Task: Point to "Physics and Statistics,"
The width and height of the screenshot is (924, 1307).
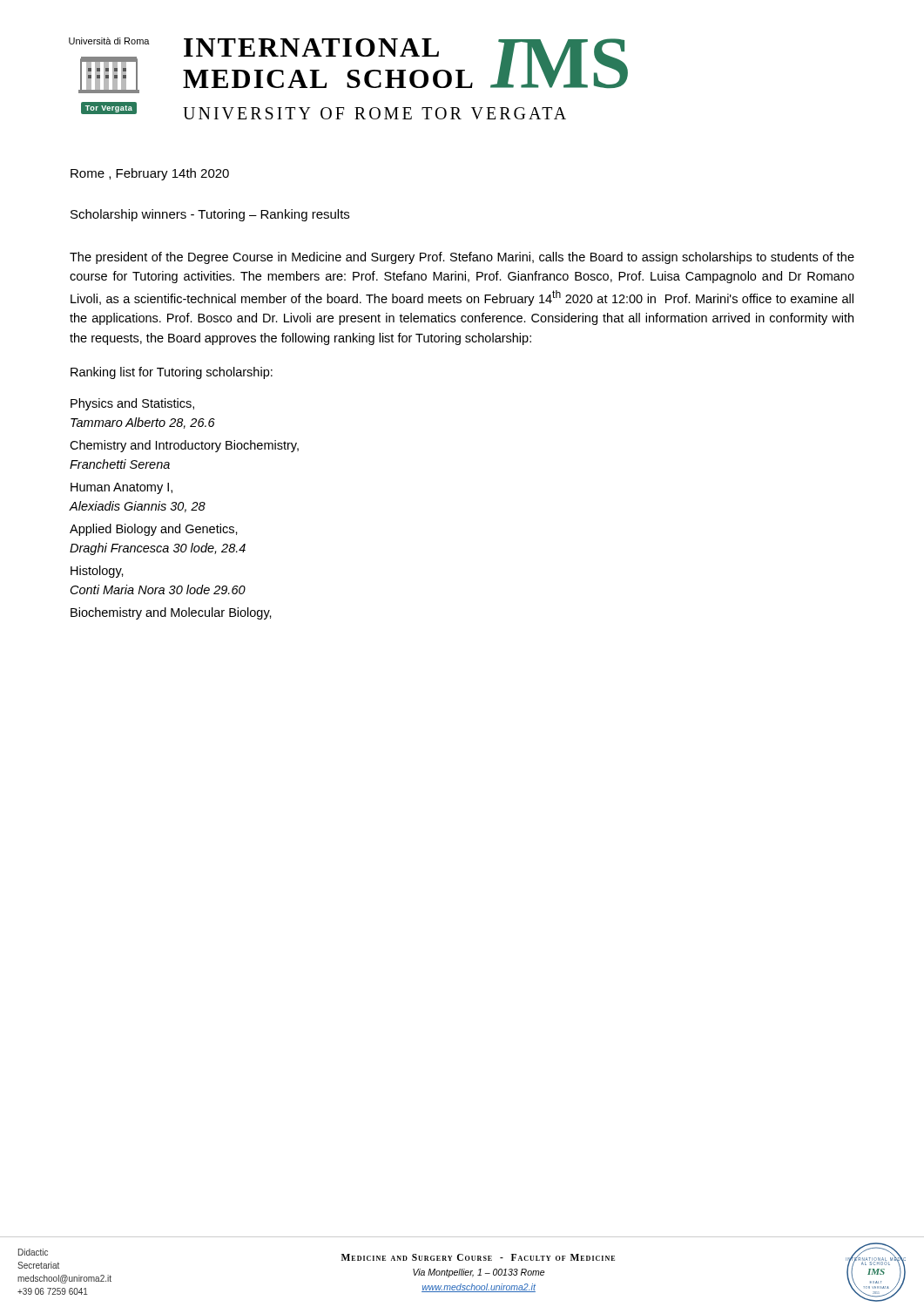Action: pos(133,404)
